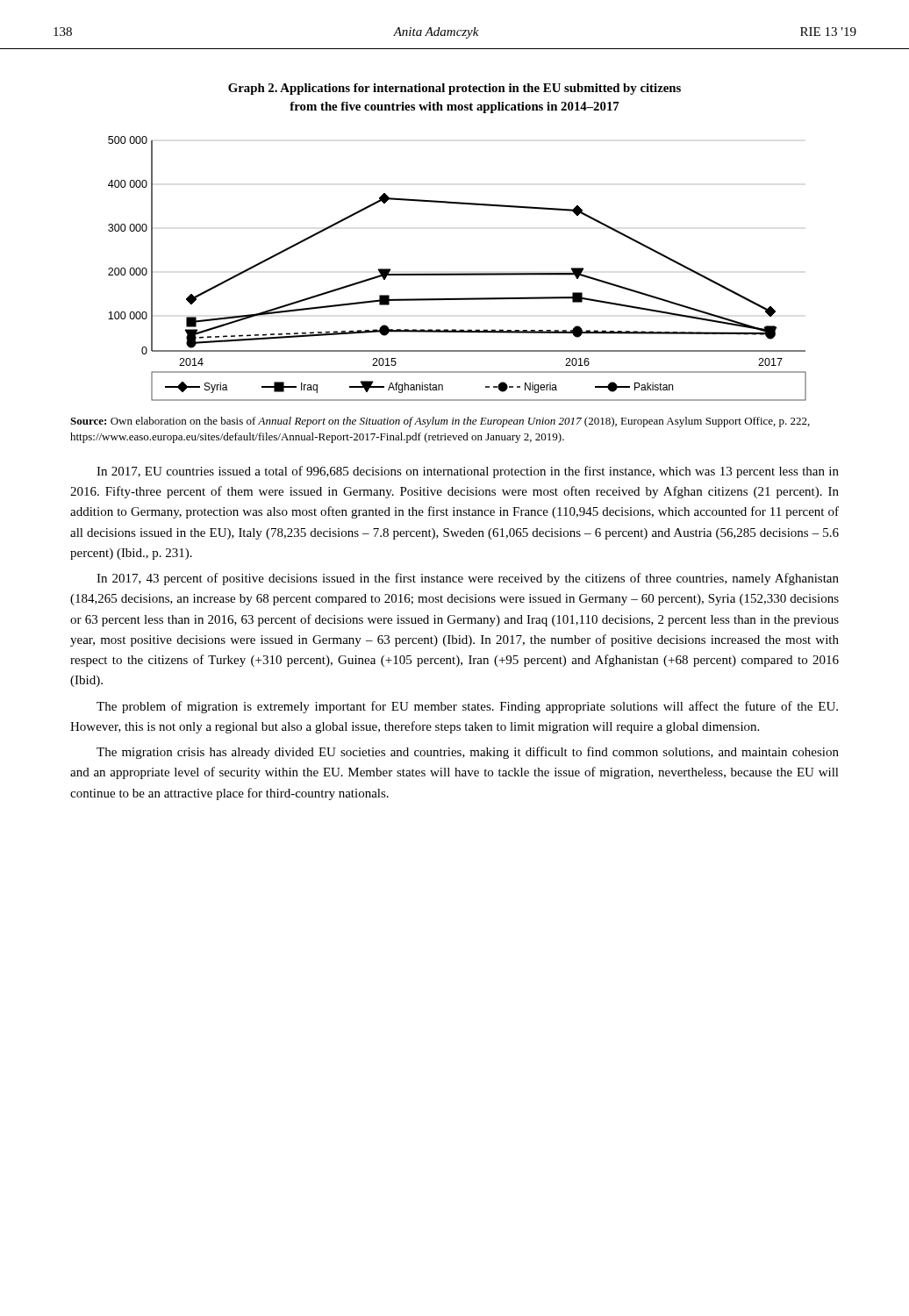Click on the text block that reads "The migration crisis has already divided EU societies"

pos(454,772)
